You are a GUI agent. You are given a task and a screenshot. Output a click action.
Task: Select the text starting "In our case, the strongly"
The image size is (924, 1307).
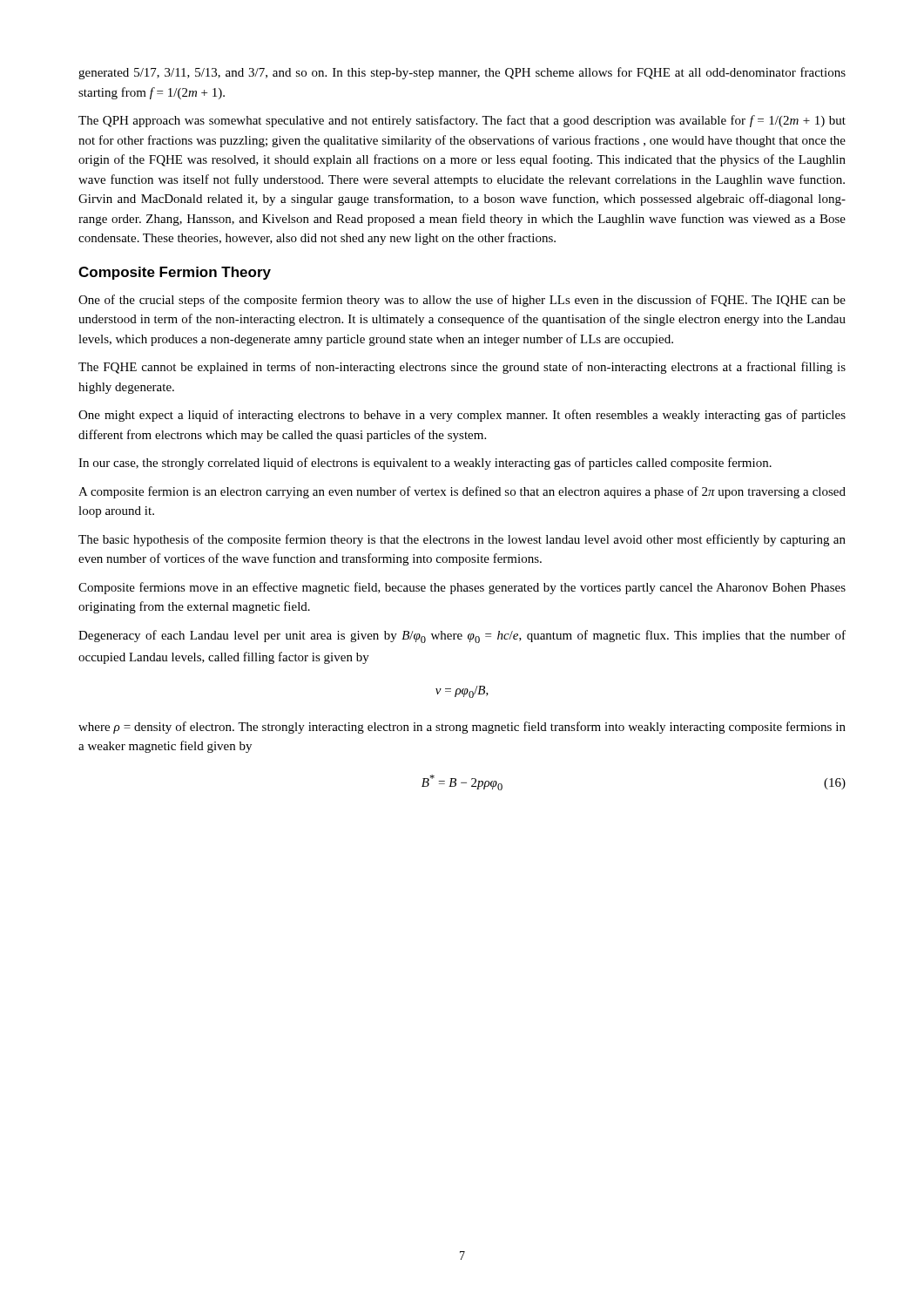462,463
